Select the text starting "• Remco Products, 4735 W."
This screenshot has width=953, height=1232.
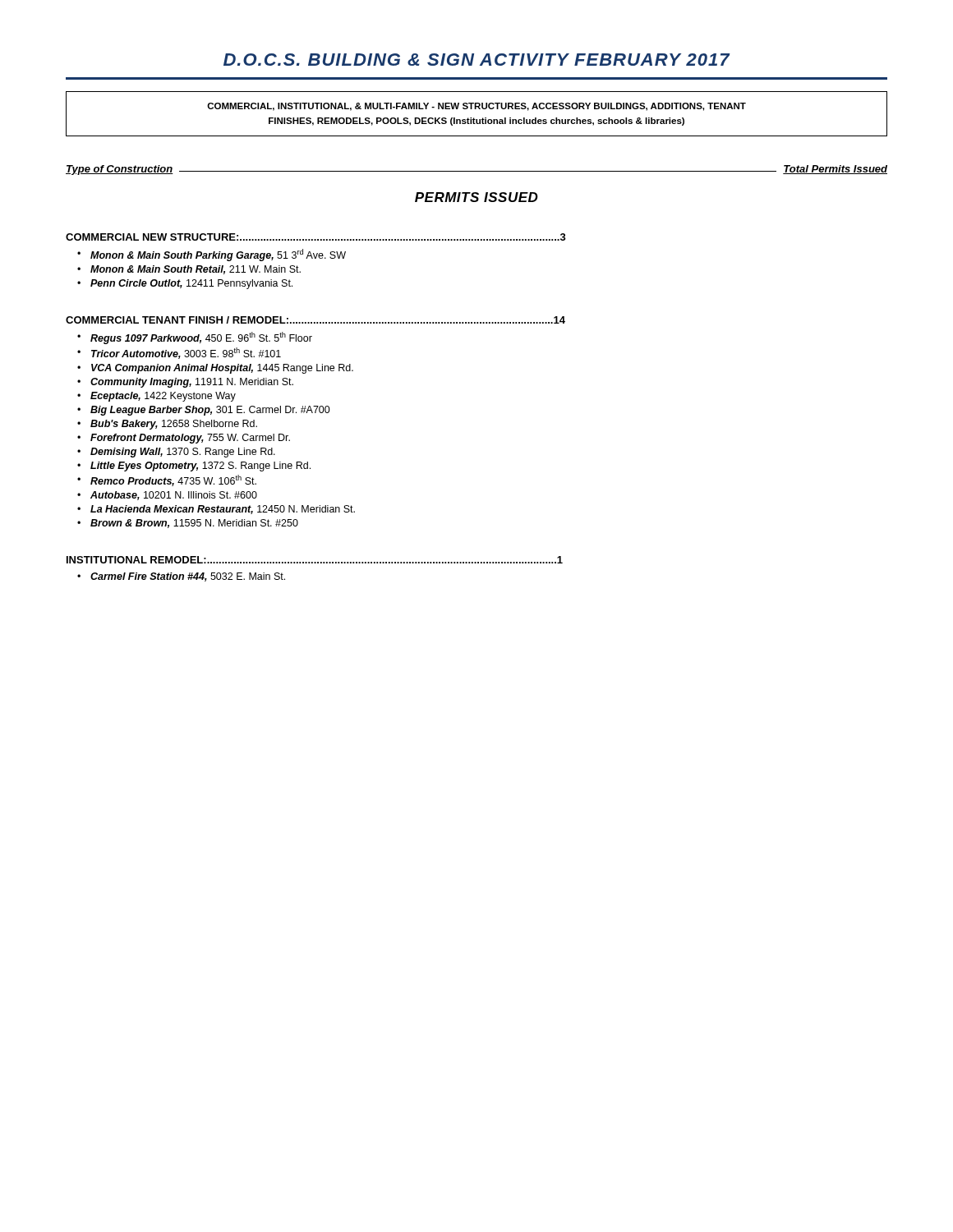[x=174, y=481]
